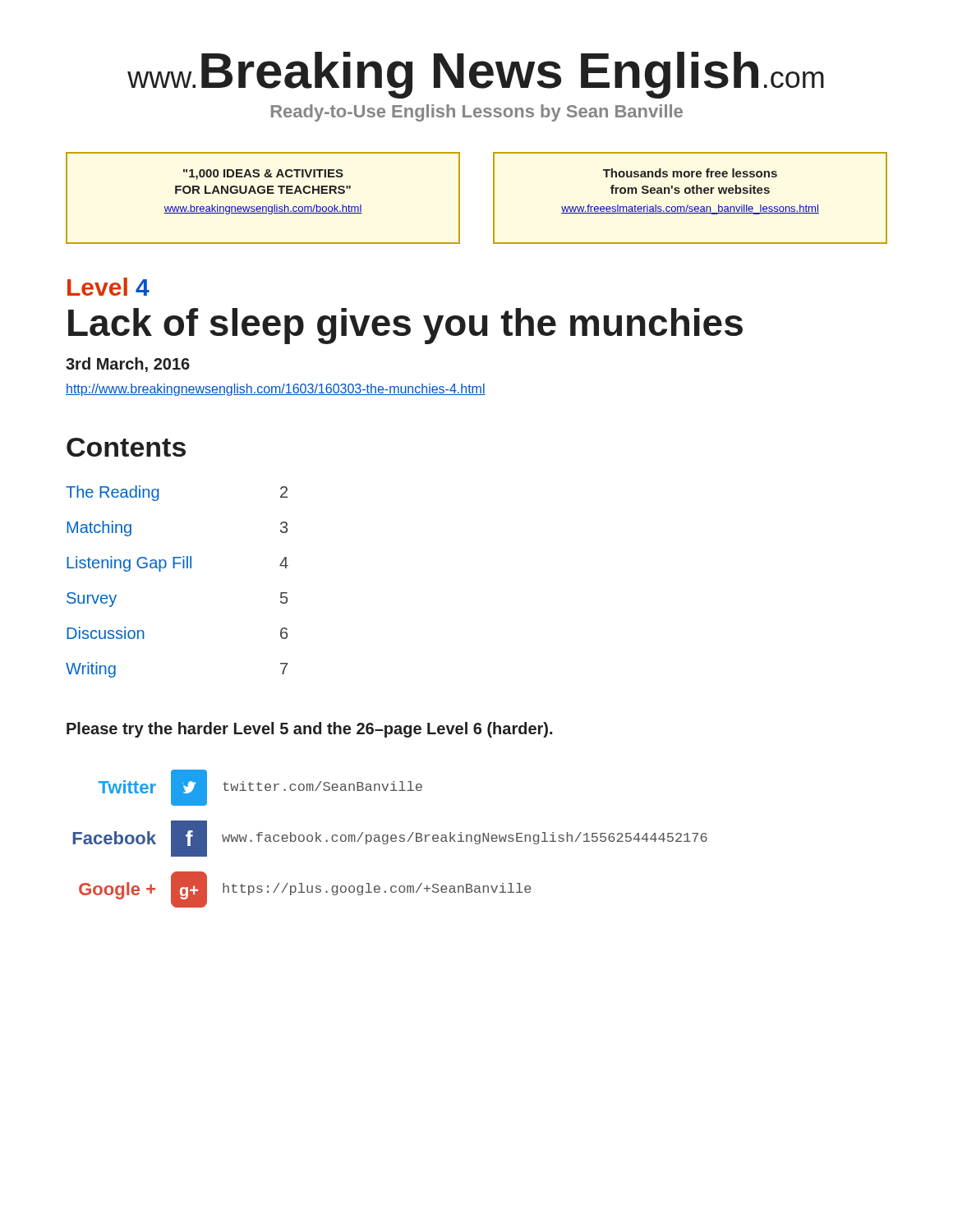Screen dimensions: 1232x953
Task: Find "Twitter ✓ twitter.com/SeanBanville" on this page
Action: 244,788
